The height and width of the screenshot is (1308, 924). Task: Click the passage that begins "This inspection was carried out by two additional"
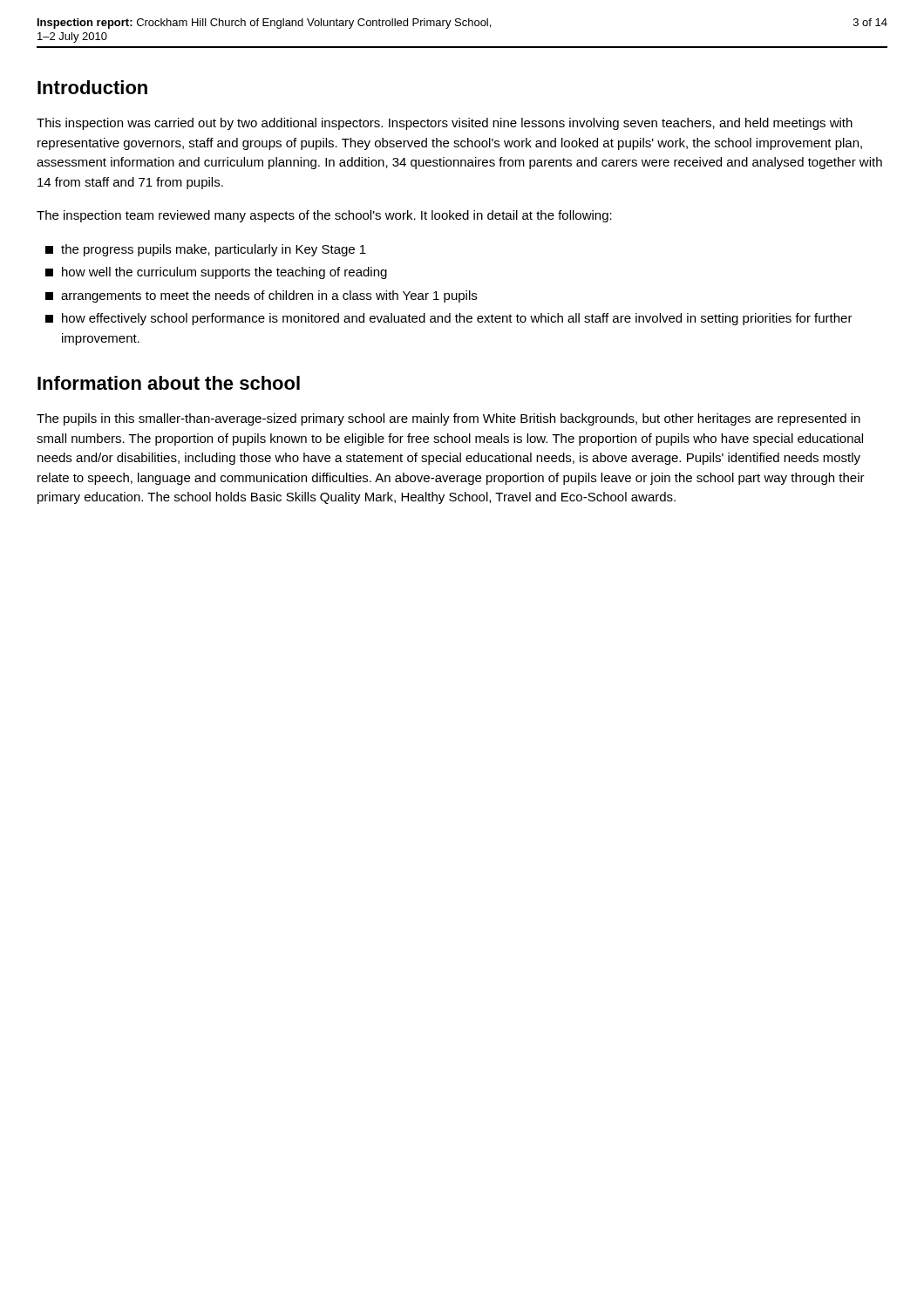pyautogui.click(x=460, y=152)
